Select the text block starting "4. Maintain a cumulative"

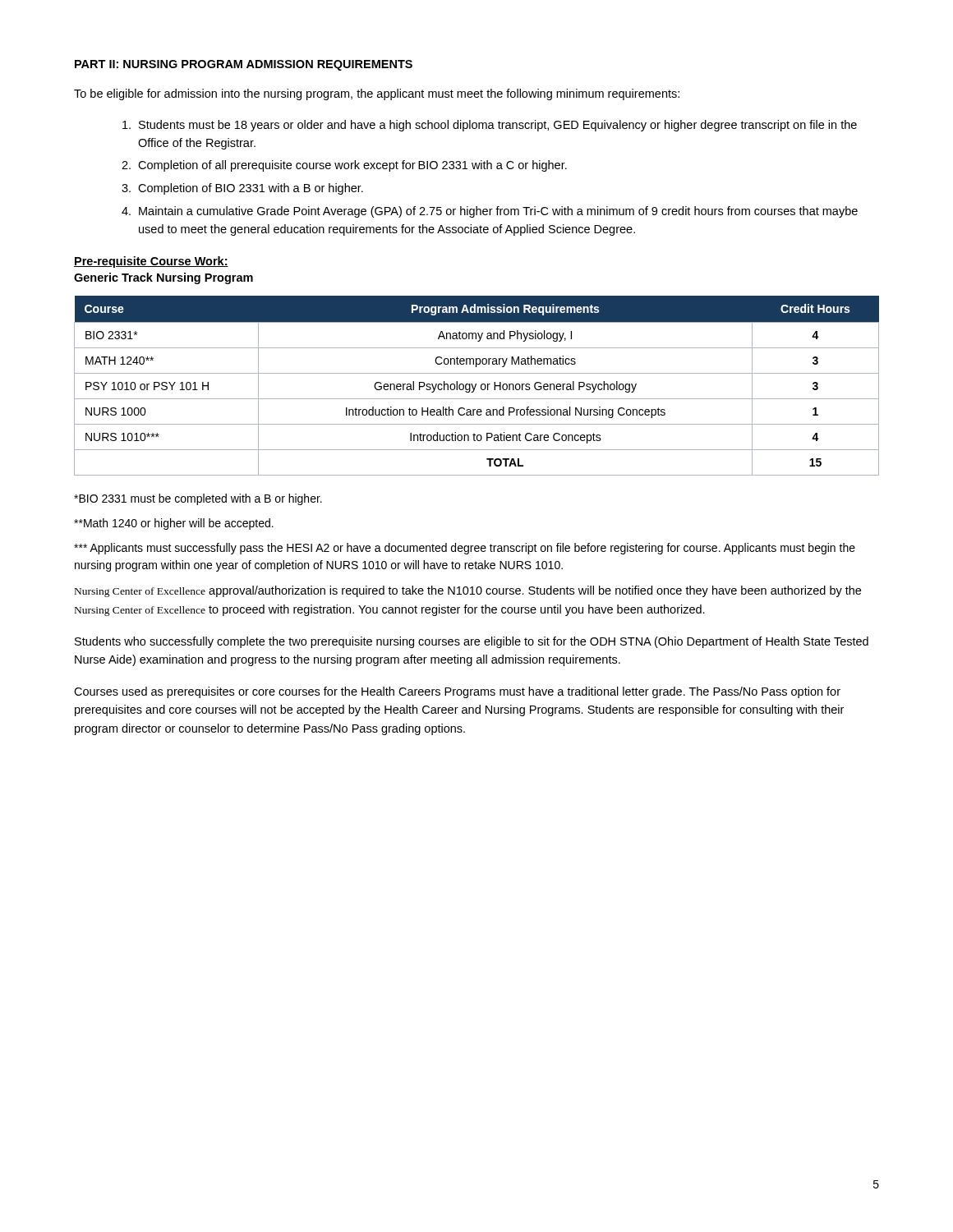tap(493, 221)
